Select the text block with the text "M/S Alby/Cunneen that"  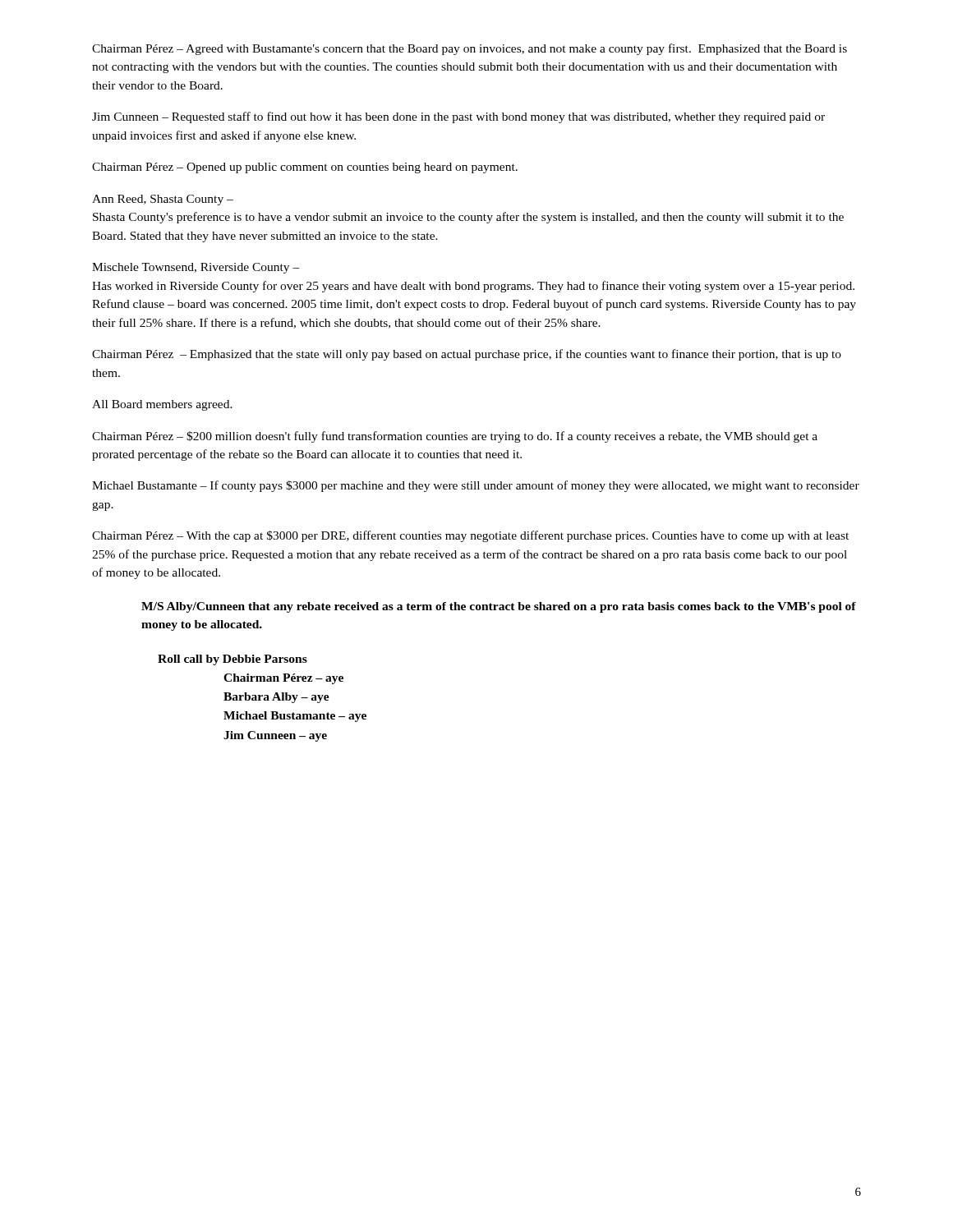click(x=499, y=615)
